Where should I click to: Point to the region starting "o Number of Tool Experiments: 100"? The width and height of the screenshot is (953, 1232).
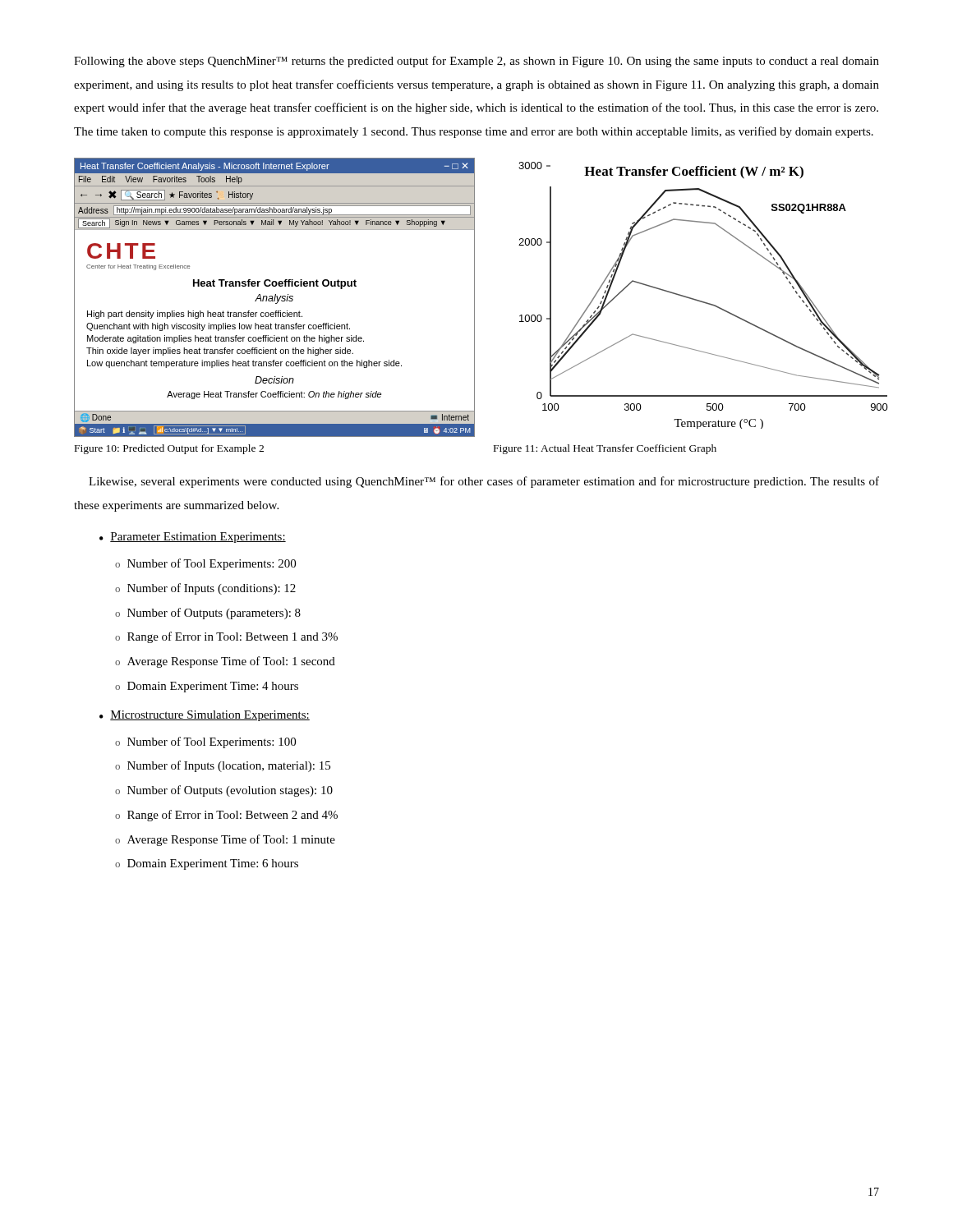coord(206,742)
